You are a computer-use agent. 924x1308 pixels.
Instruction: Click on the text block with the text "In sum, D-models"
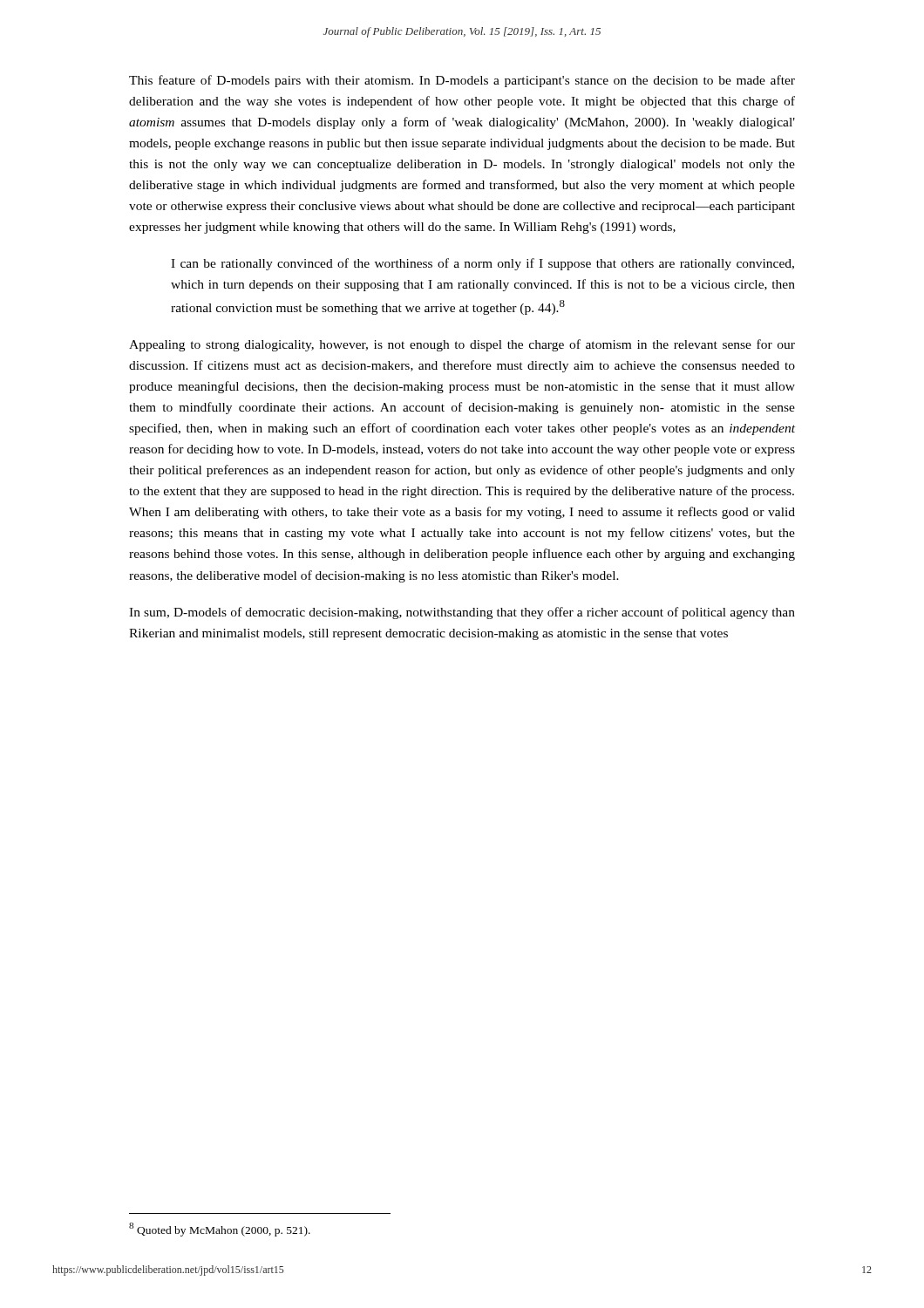click(x=462, y=622)
